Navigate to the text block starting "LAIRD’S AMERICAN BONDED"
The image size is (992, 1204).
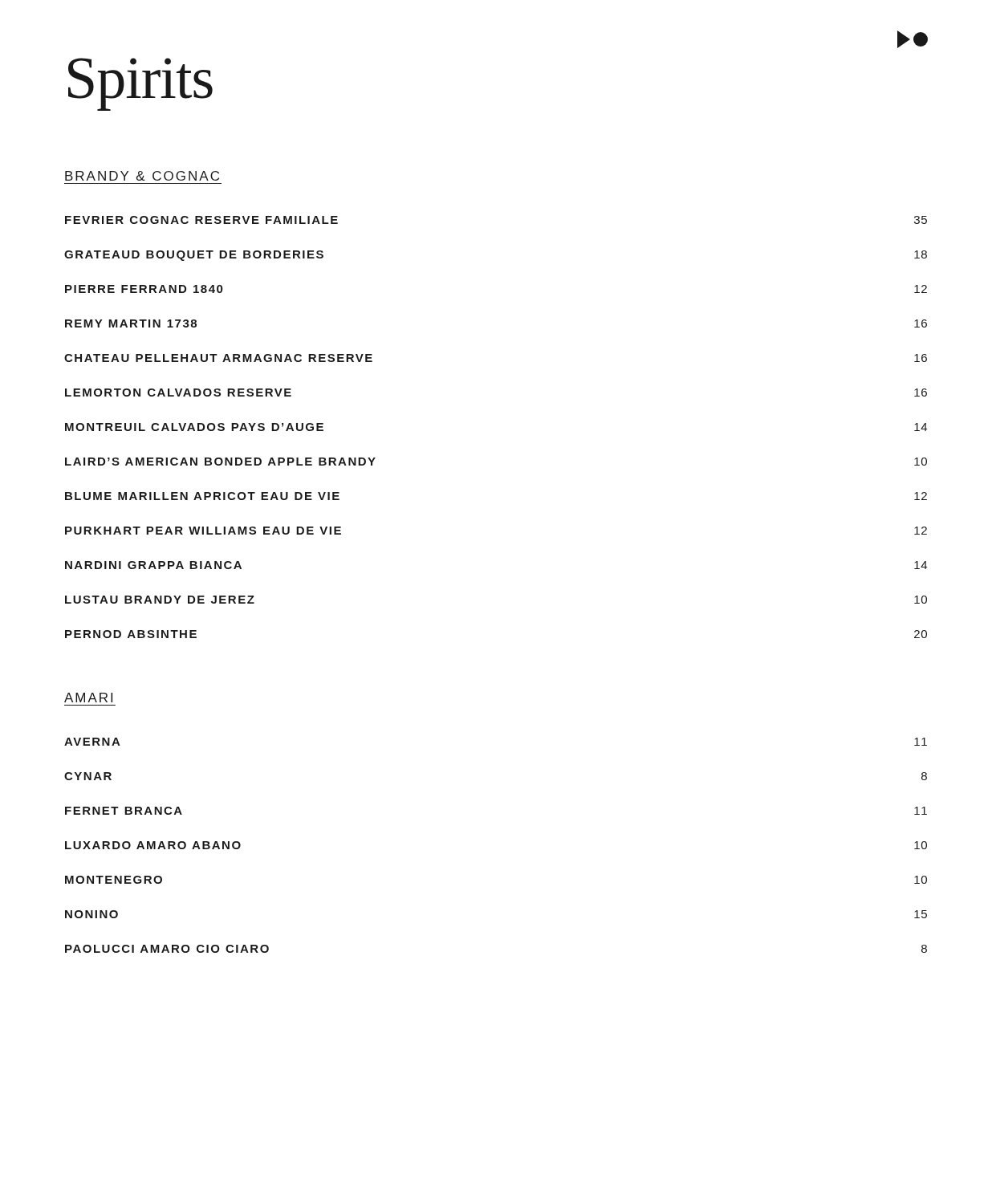216,461
